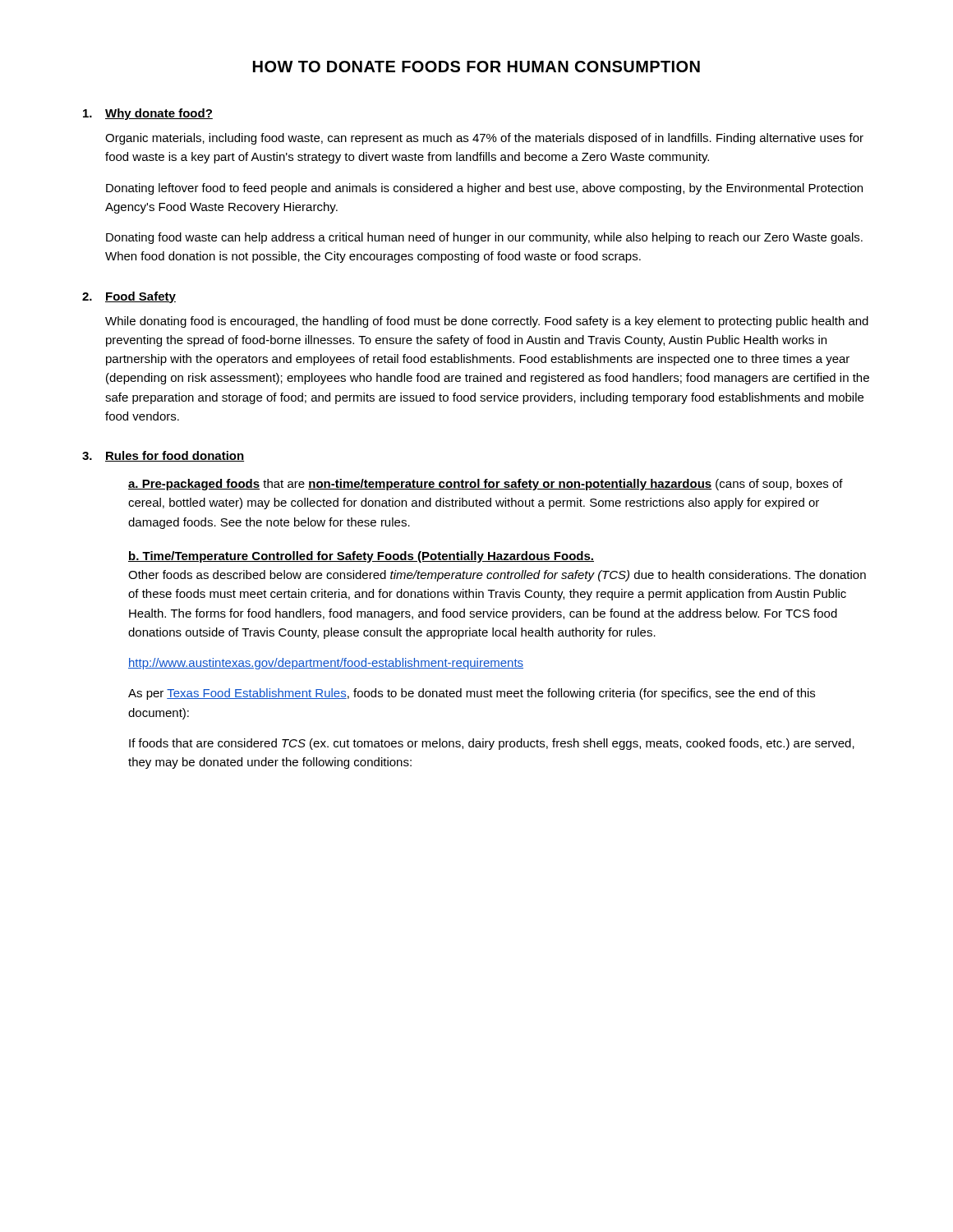Point to the block beginning "Organic materials, including"
The image size is (953, 1232).
(x=484, y=147)
